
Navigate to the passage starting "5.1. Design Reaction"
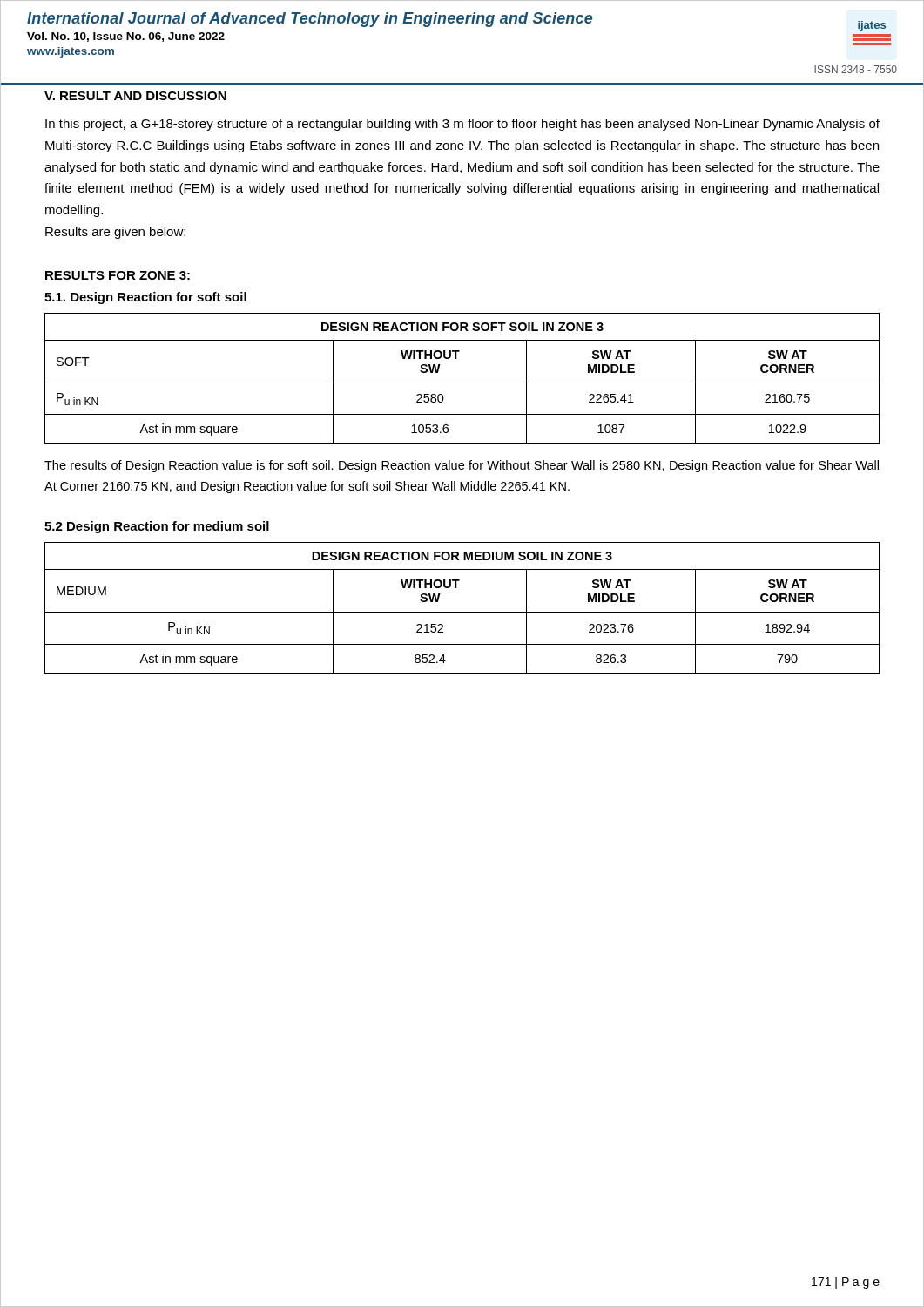point(146,296)
